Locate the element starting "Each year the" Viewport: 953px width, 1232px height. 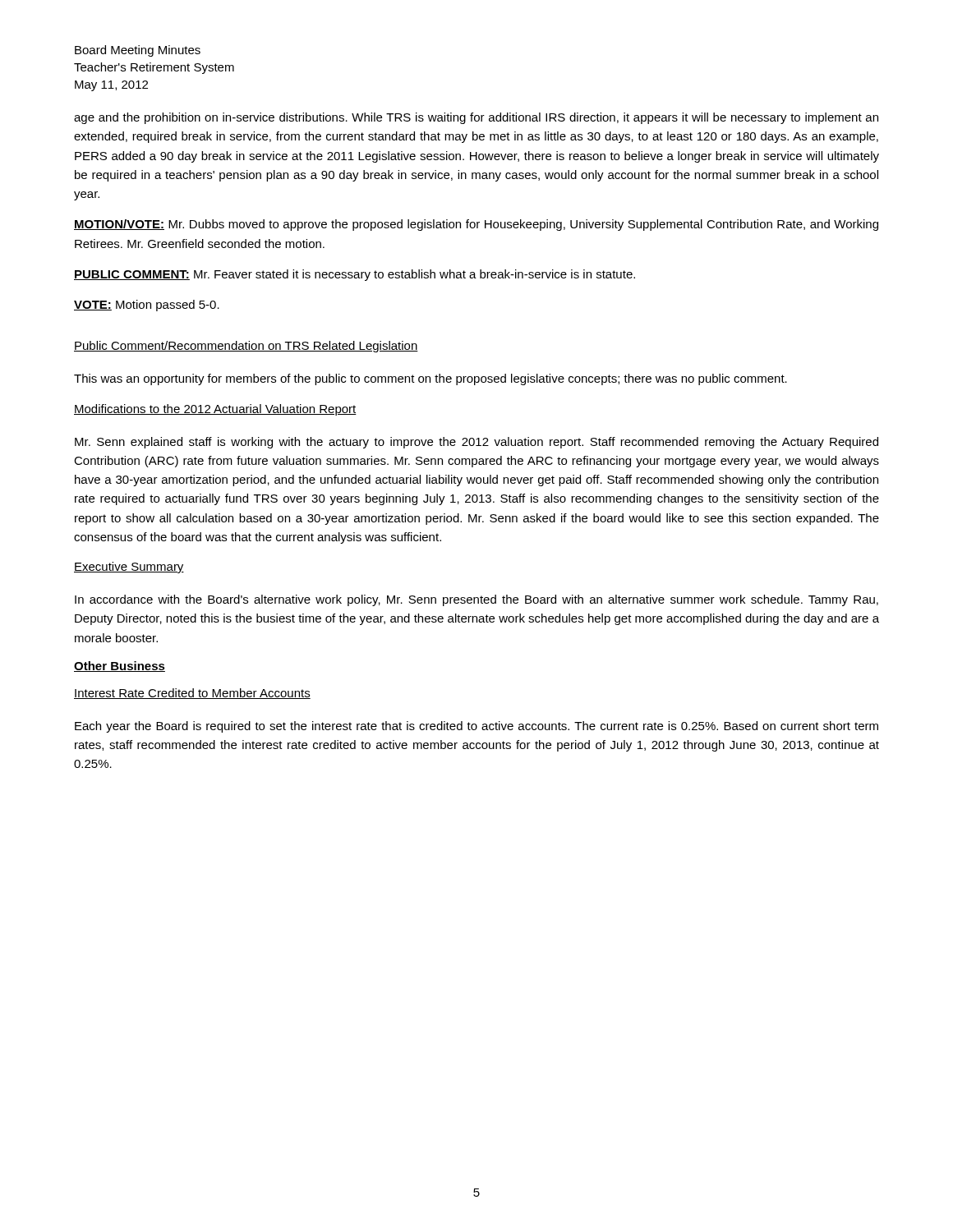coord(476,745)
